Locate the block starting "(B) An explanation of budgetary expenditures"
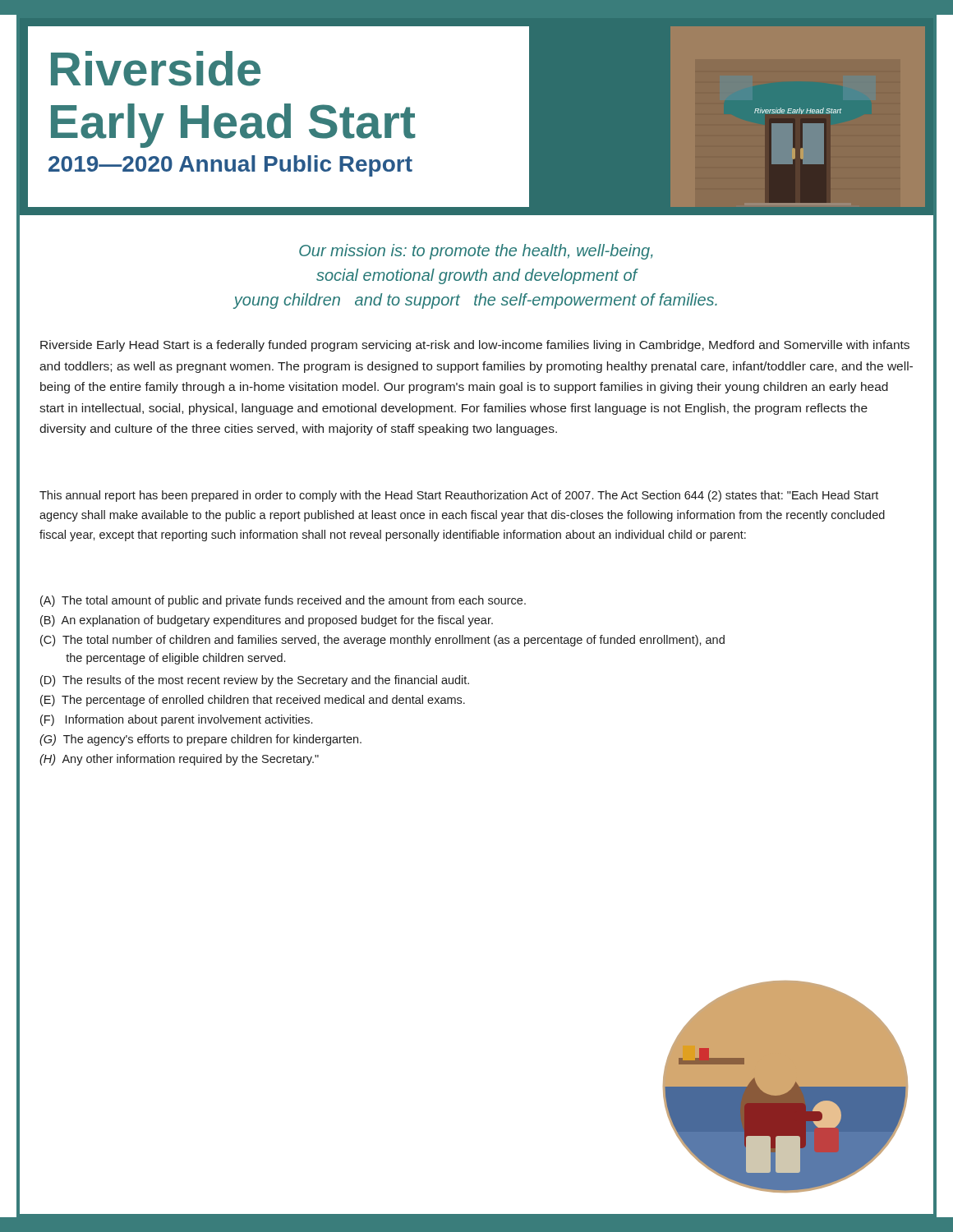This screenshot has width=953, height=1232. (476, 620)
